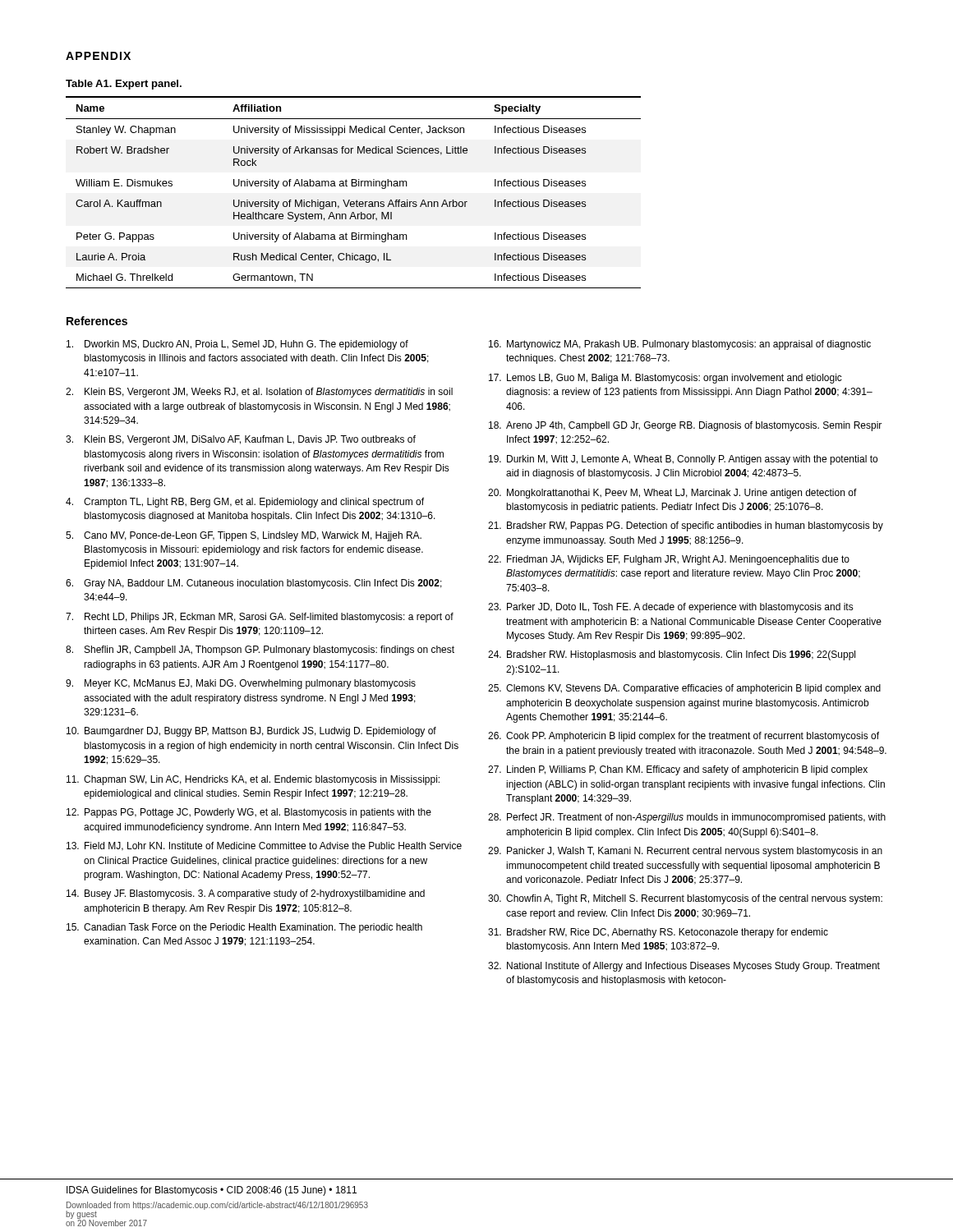
Task: Point to the block beginning "20. Mongkolrattanothai K, Peev M, Wheat LJ, Marcinak"
Action: [688, 500]
